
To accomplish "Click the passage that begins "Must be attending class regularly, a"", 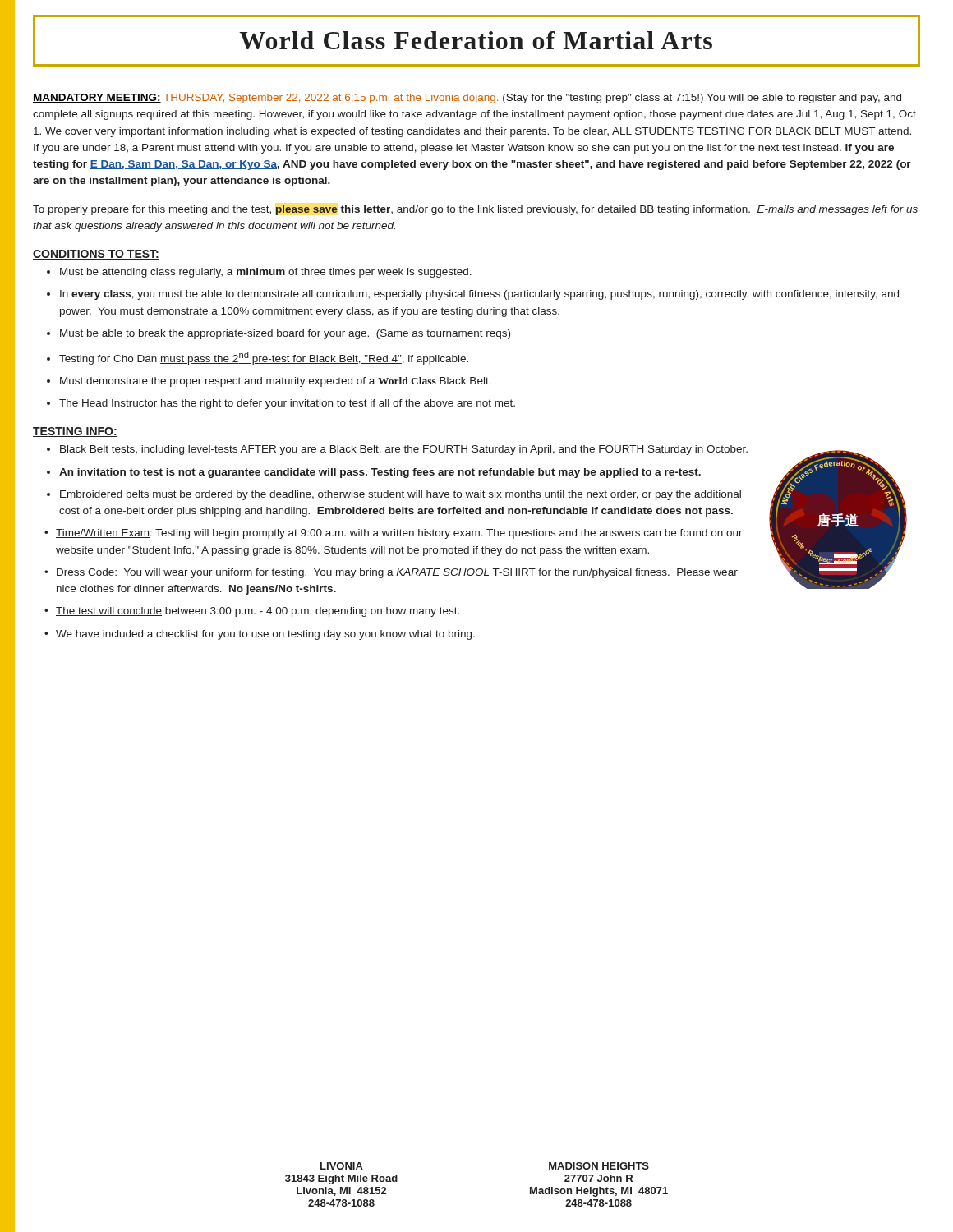I will (266, 271).
